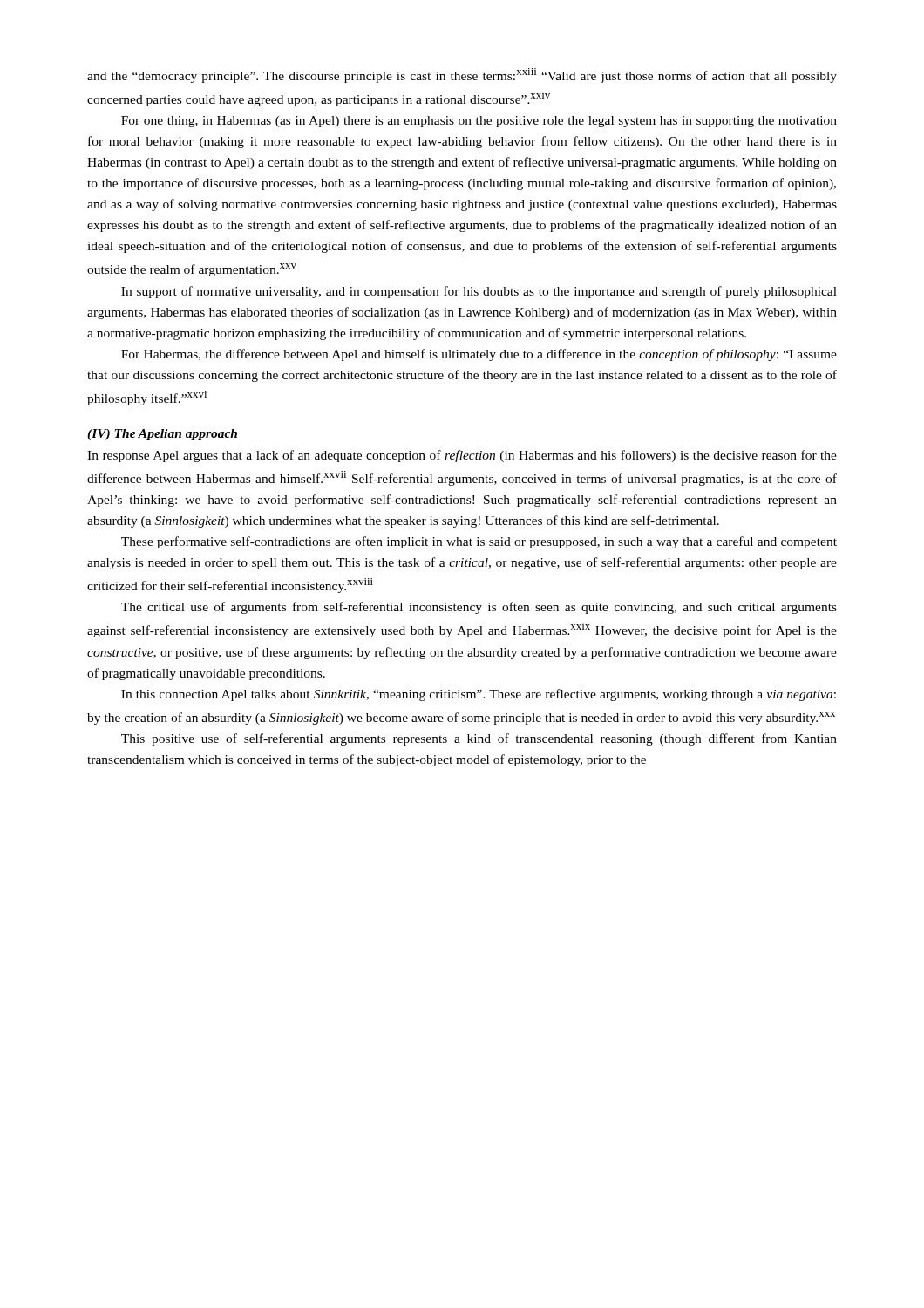The height and width of the screenshot is (1308, 924).
Task: Navigate to the passage starting "For Habermas, the difference between Apel and"
Action: 462,376
